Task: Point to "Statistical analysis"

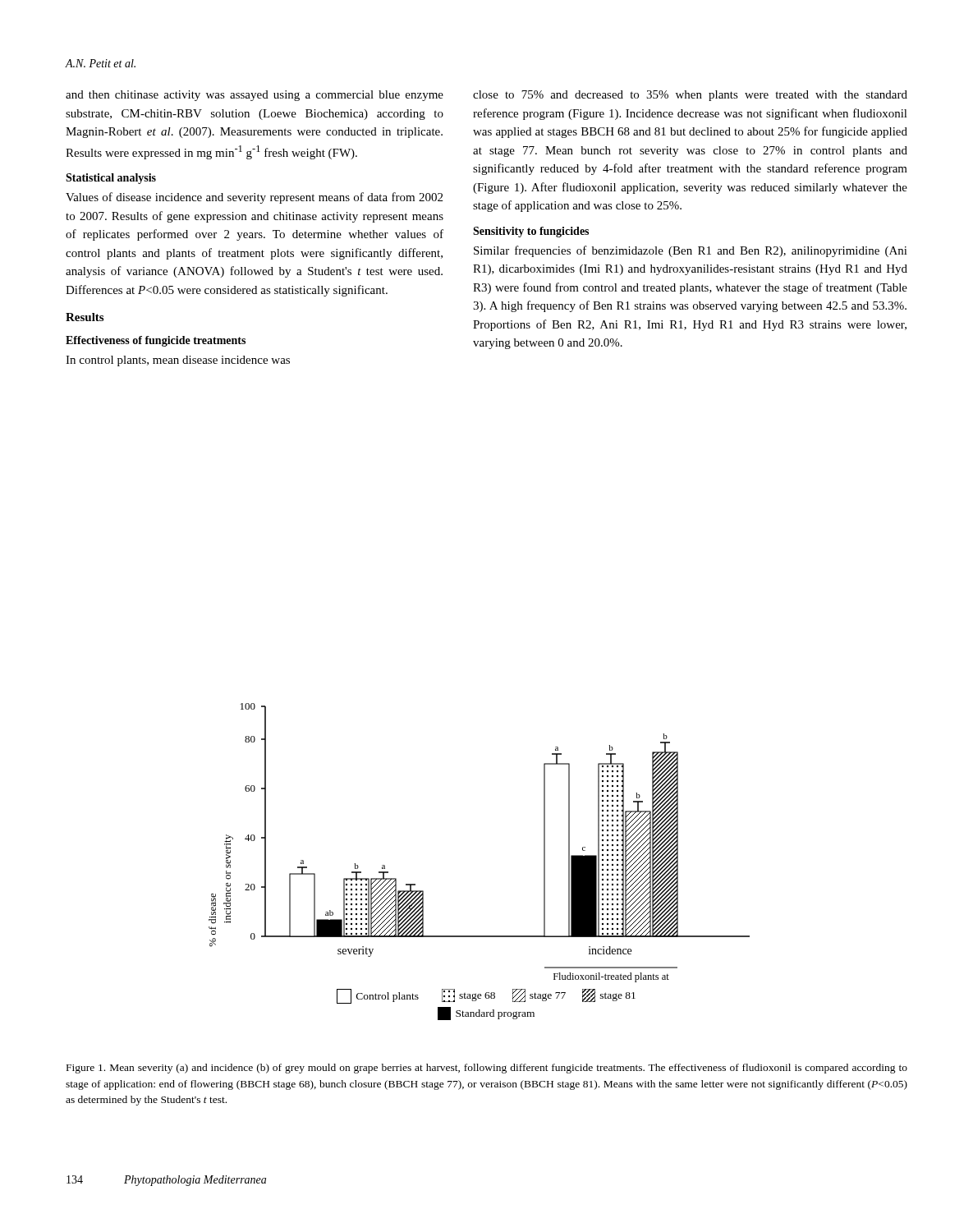Action: 111,178
